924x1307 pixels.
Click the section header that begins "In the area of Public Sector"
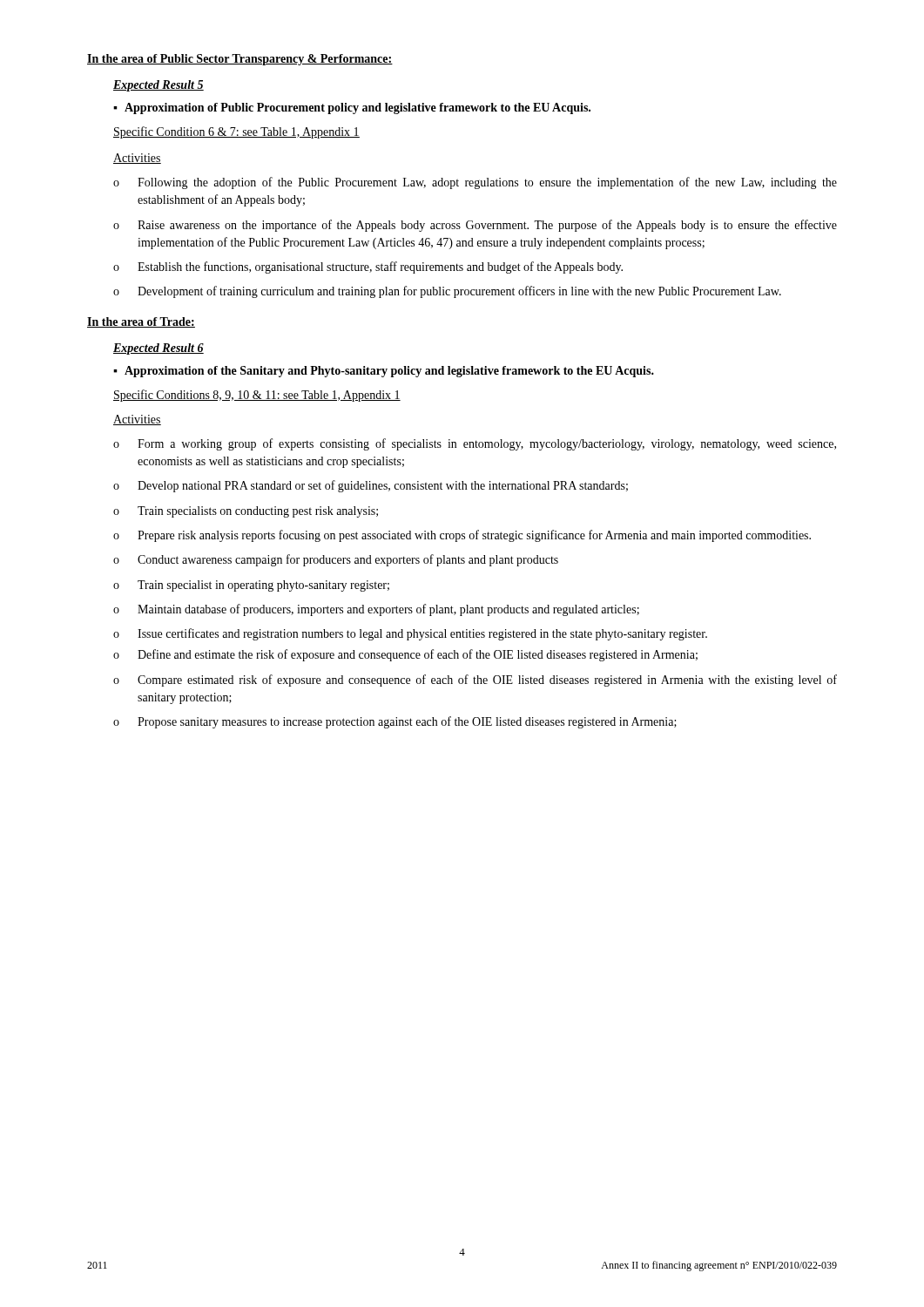click(240, 59)
